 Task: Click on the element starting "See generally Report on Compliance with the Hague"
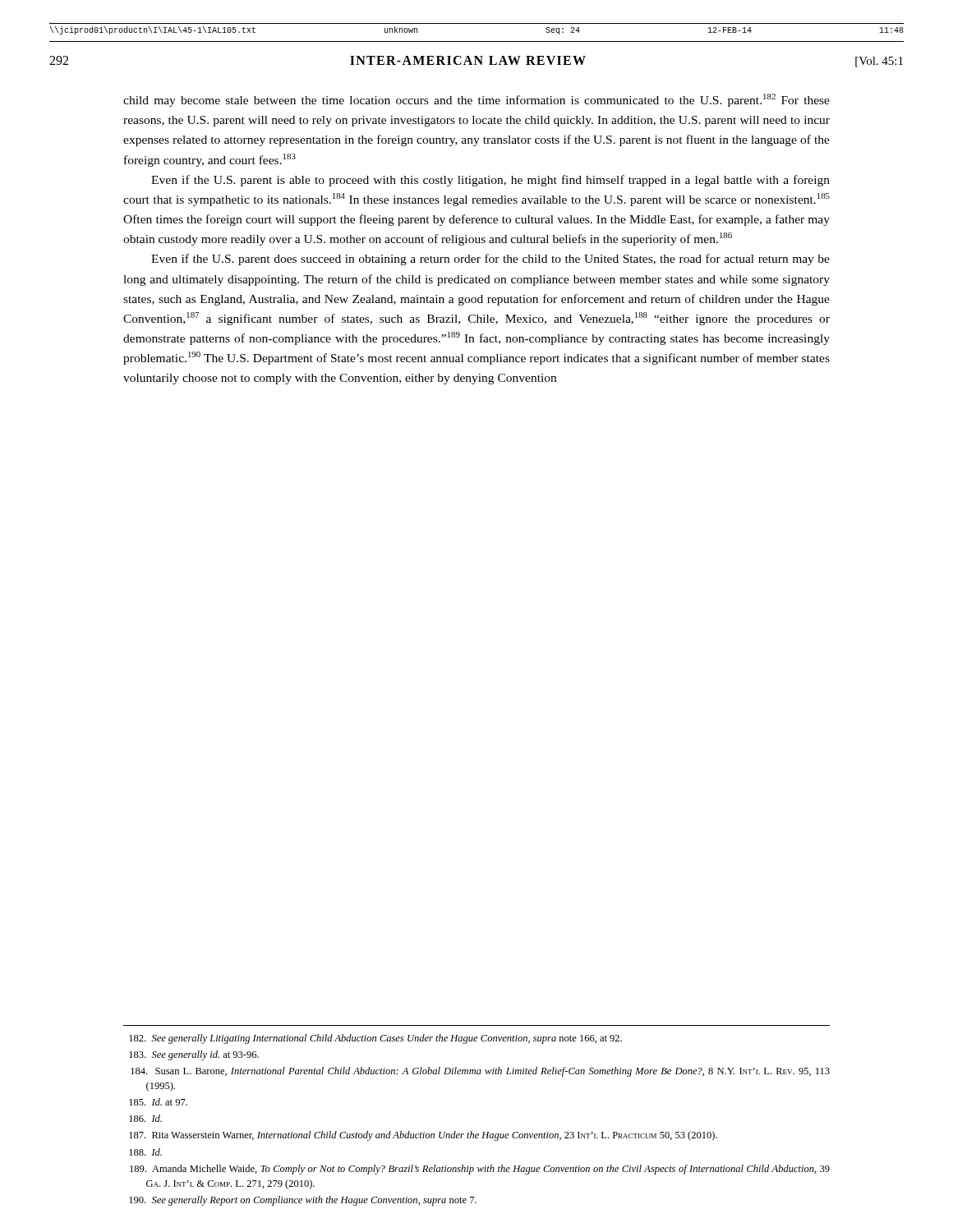coord(300,1200)
